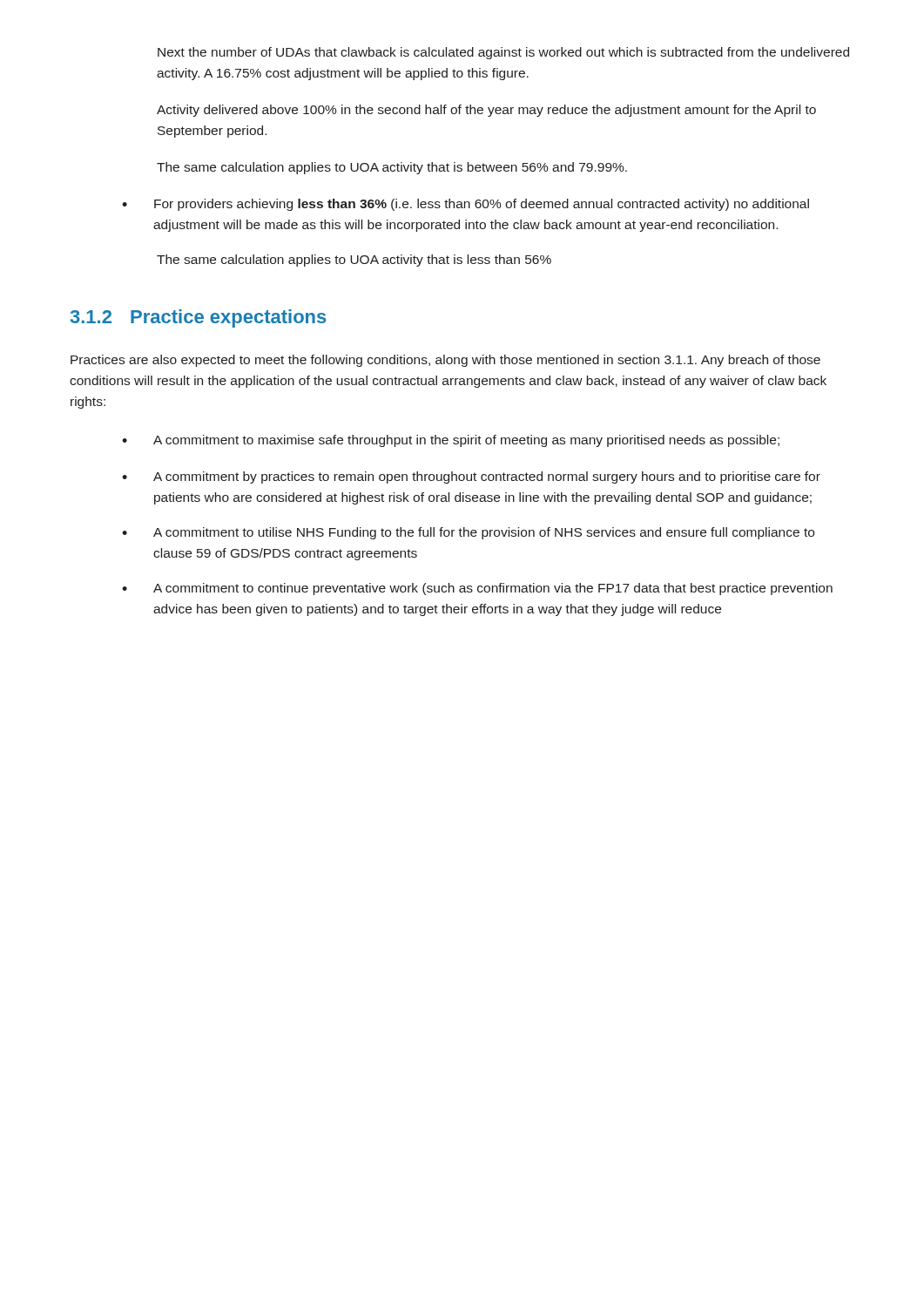
Task: Navigate to the element starting "3.1.2 Practice expectations"
Action: click(x=198, y=317)
